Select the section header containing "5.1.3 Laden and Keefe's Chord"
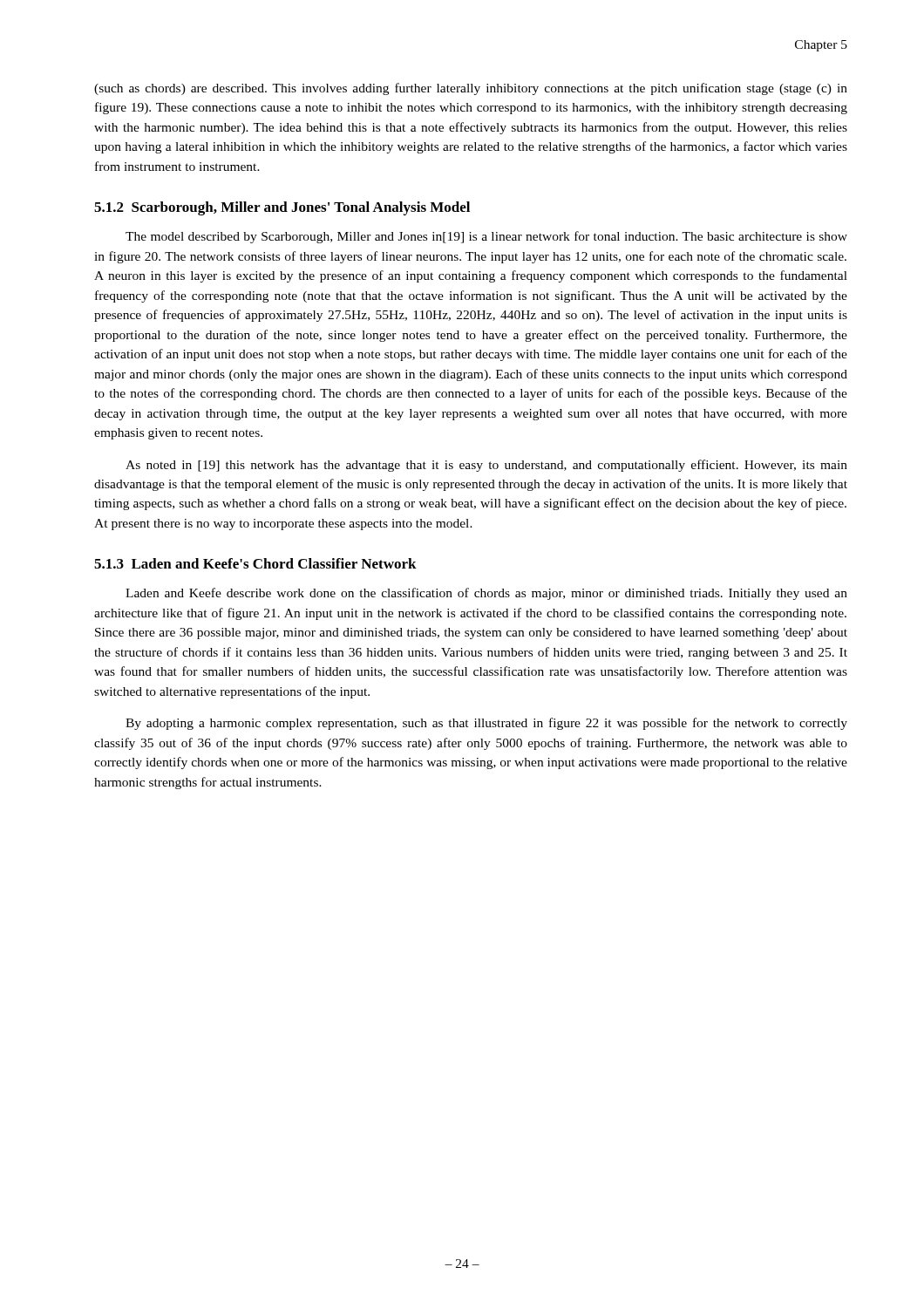This screenshot has height=1308, width=924. click(255, 564)
